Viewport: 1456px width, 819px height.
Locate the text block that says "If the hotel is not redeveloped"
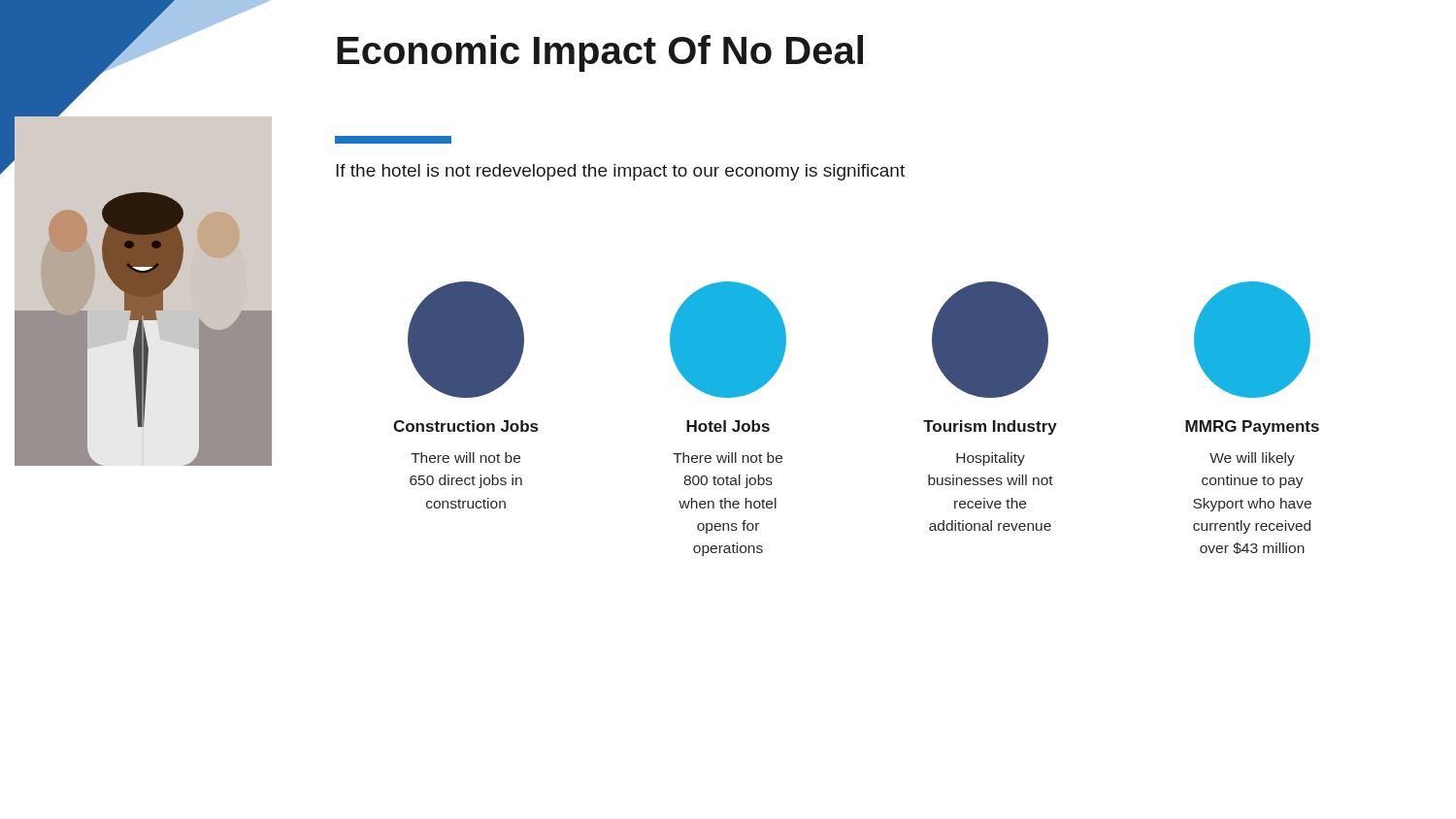[x=869, y=171]
